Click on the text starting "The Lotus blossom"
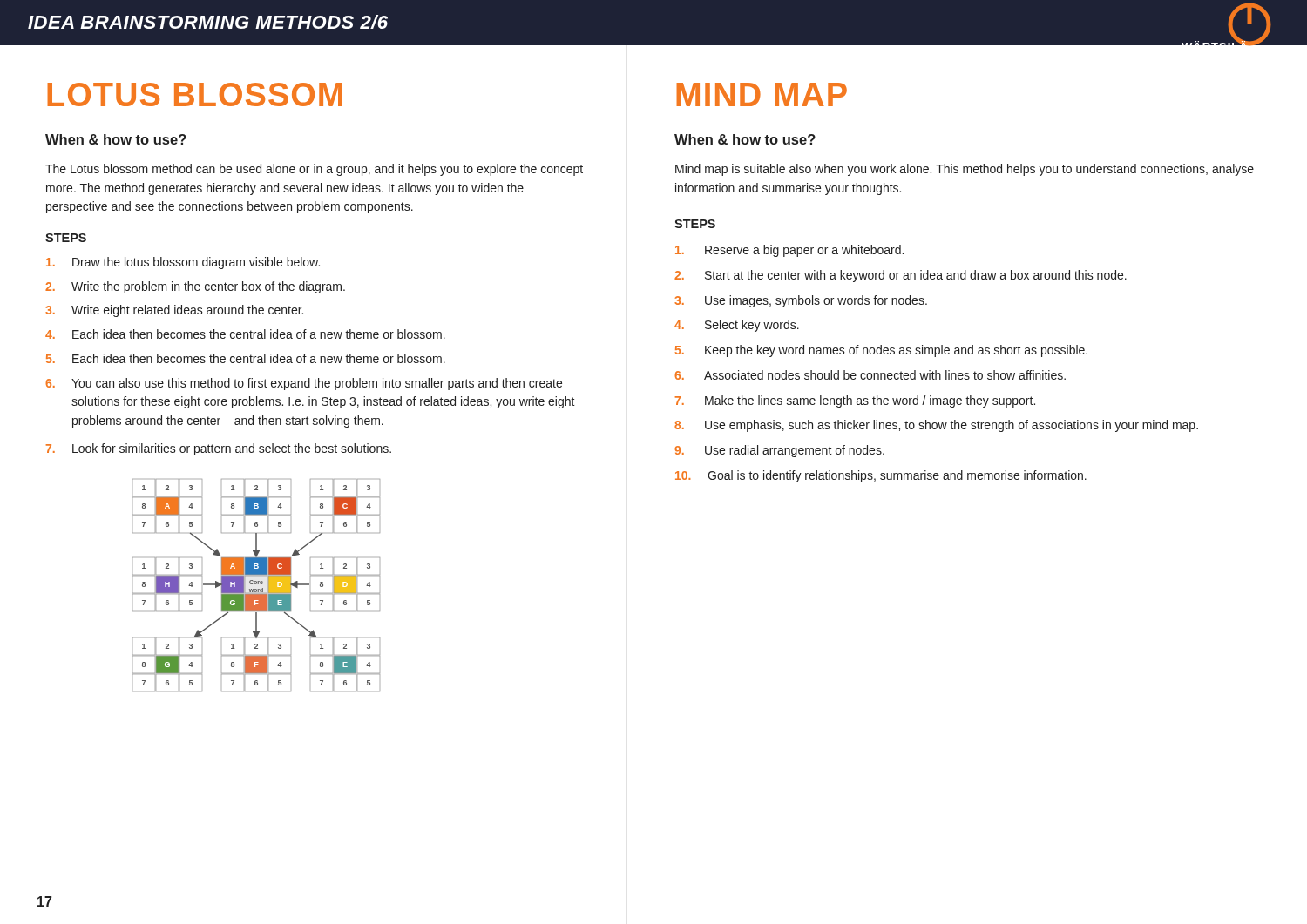Image resolution: width=1307 pixels, height=924 pixels. pyautogui.click(x=314, y=188)
